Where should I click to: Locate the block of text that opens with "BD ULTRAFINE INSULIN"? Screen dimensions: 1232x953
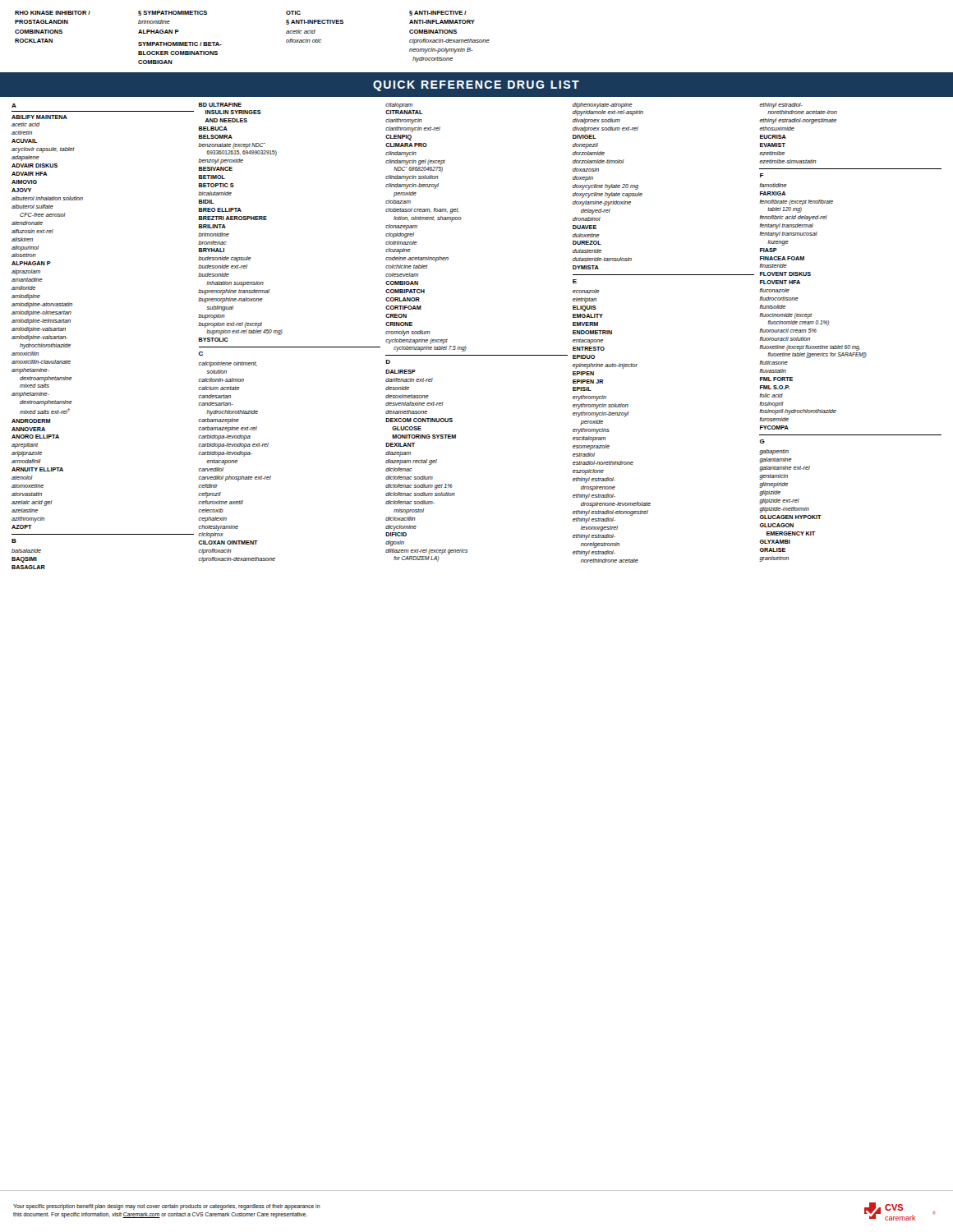click(290, 332)
